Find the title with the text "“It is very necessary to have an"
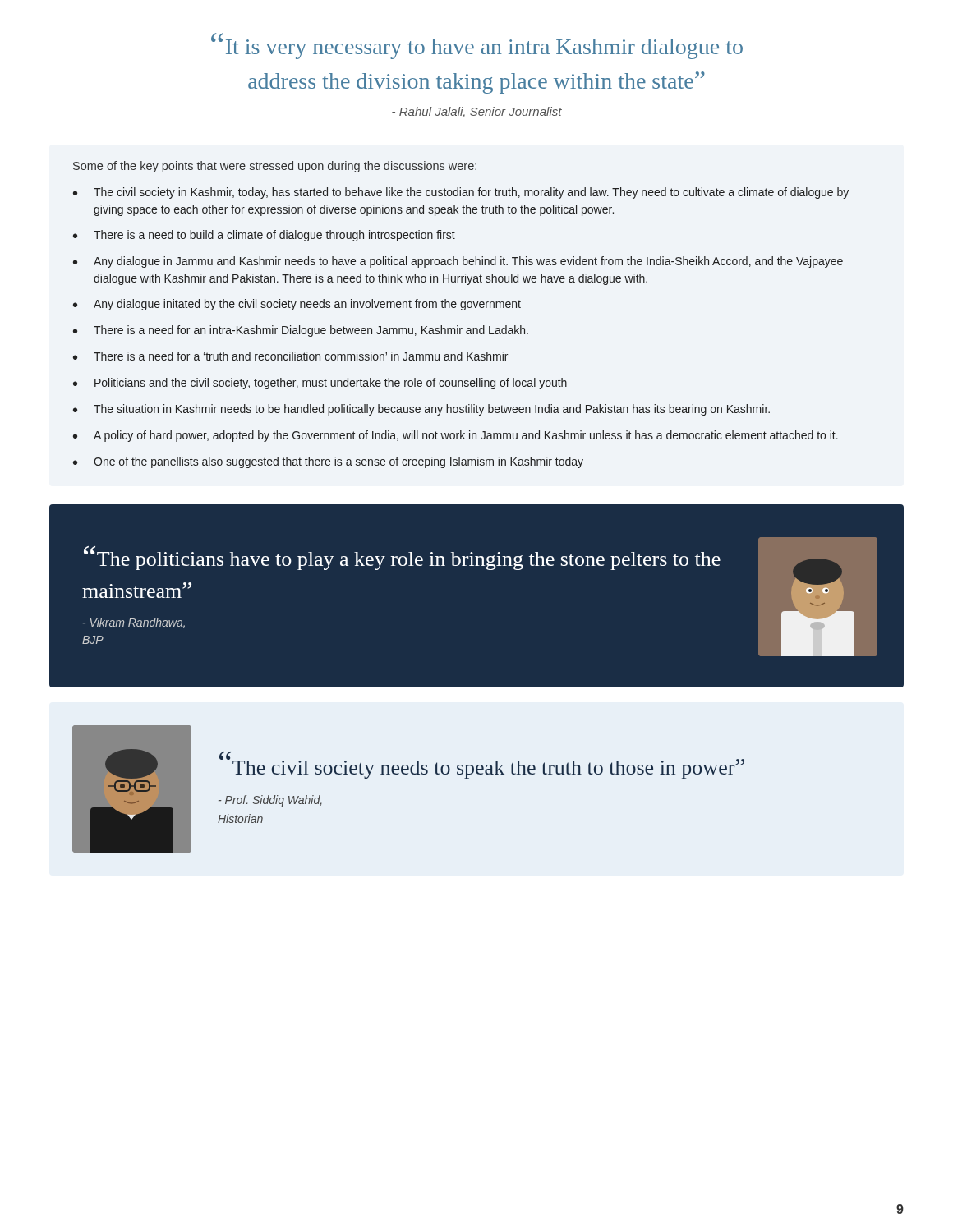The width and height of the screenshot is (953, 1232). tap(476, 72)
